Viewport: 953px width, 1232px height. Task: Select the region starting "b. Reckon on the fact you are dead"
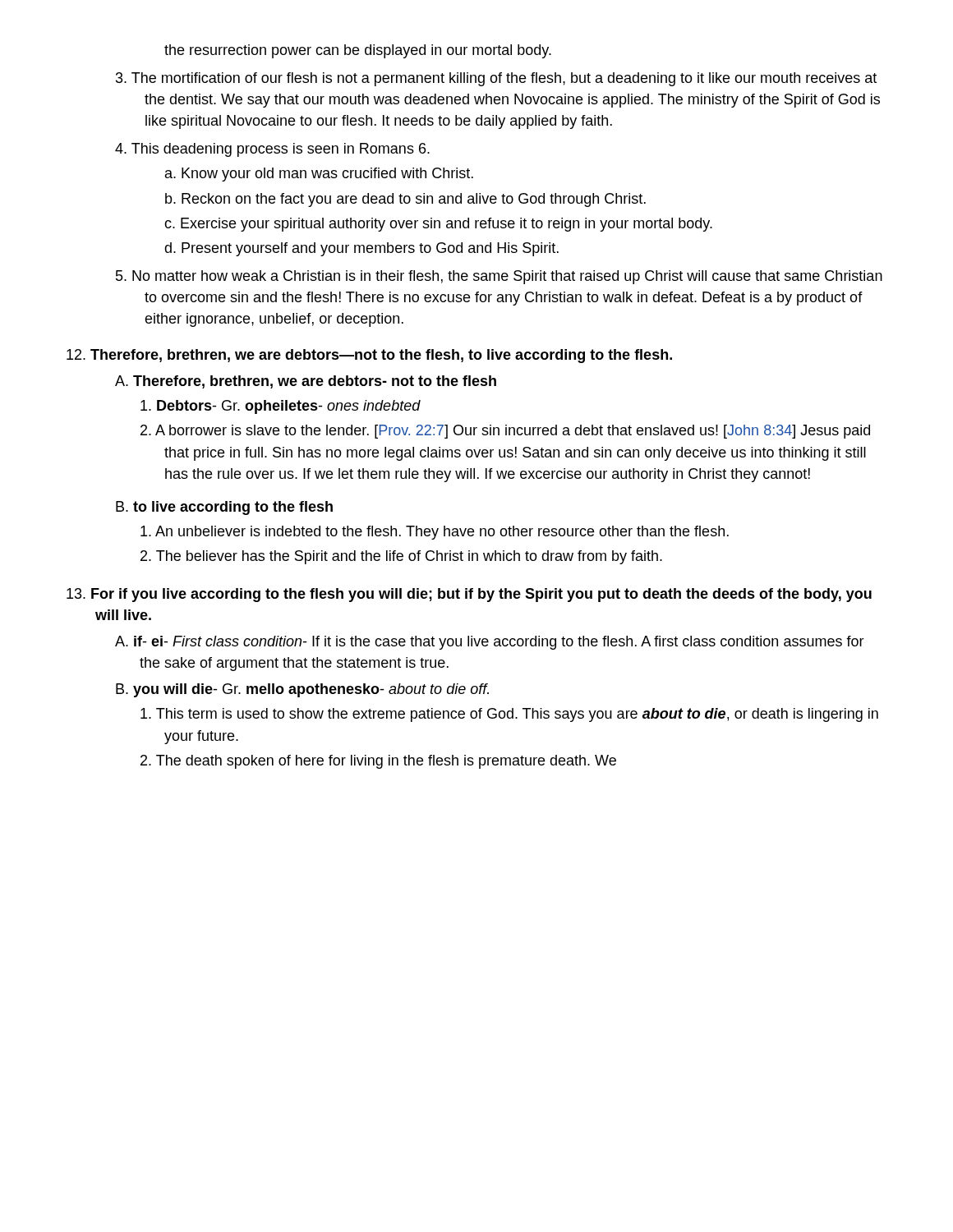[406, 198]
